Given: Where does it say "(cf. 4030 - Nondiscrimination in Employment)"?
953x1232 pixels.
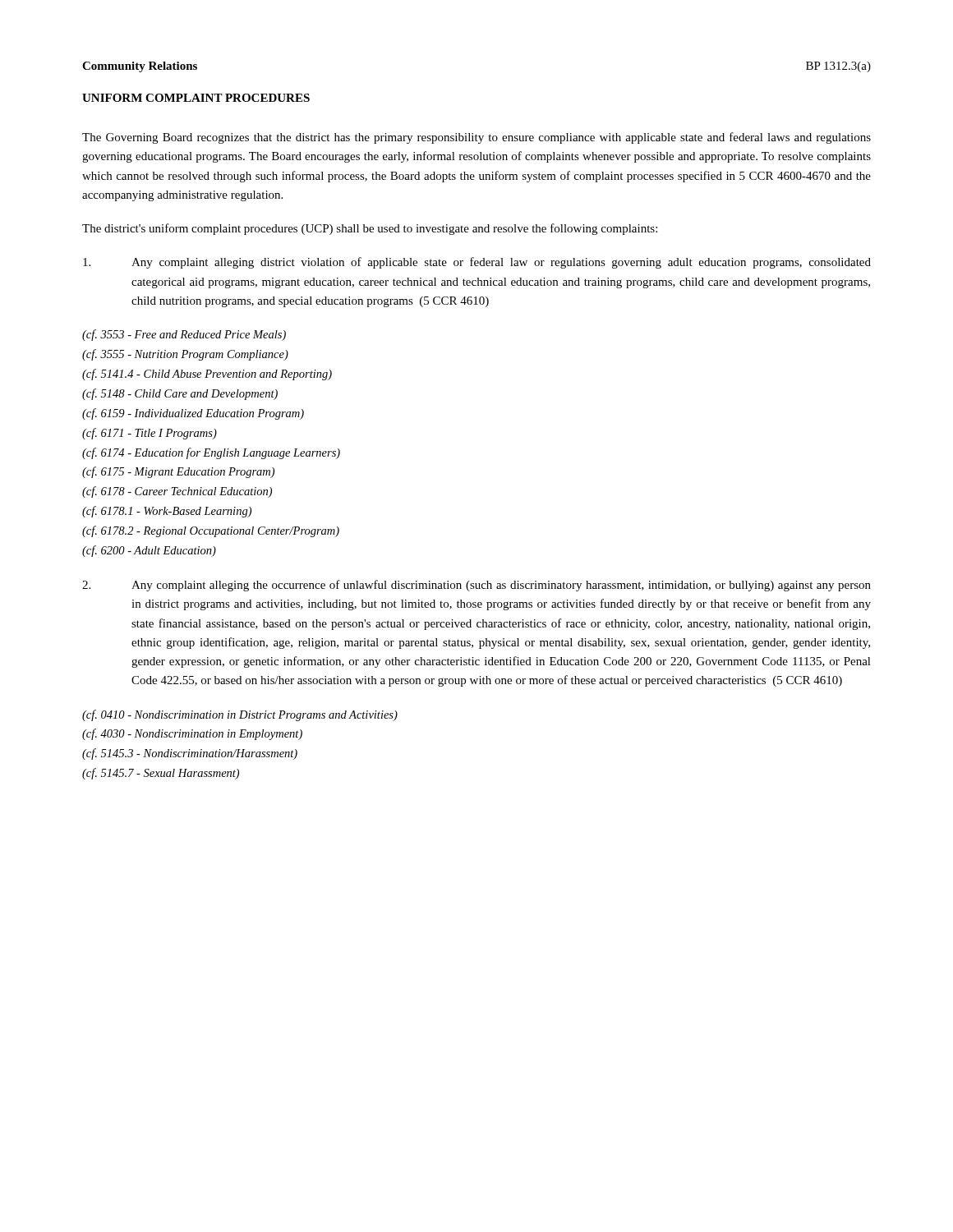Looking at the screenshot, I should (x=192, y=734).
